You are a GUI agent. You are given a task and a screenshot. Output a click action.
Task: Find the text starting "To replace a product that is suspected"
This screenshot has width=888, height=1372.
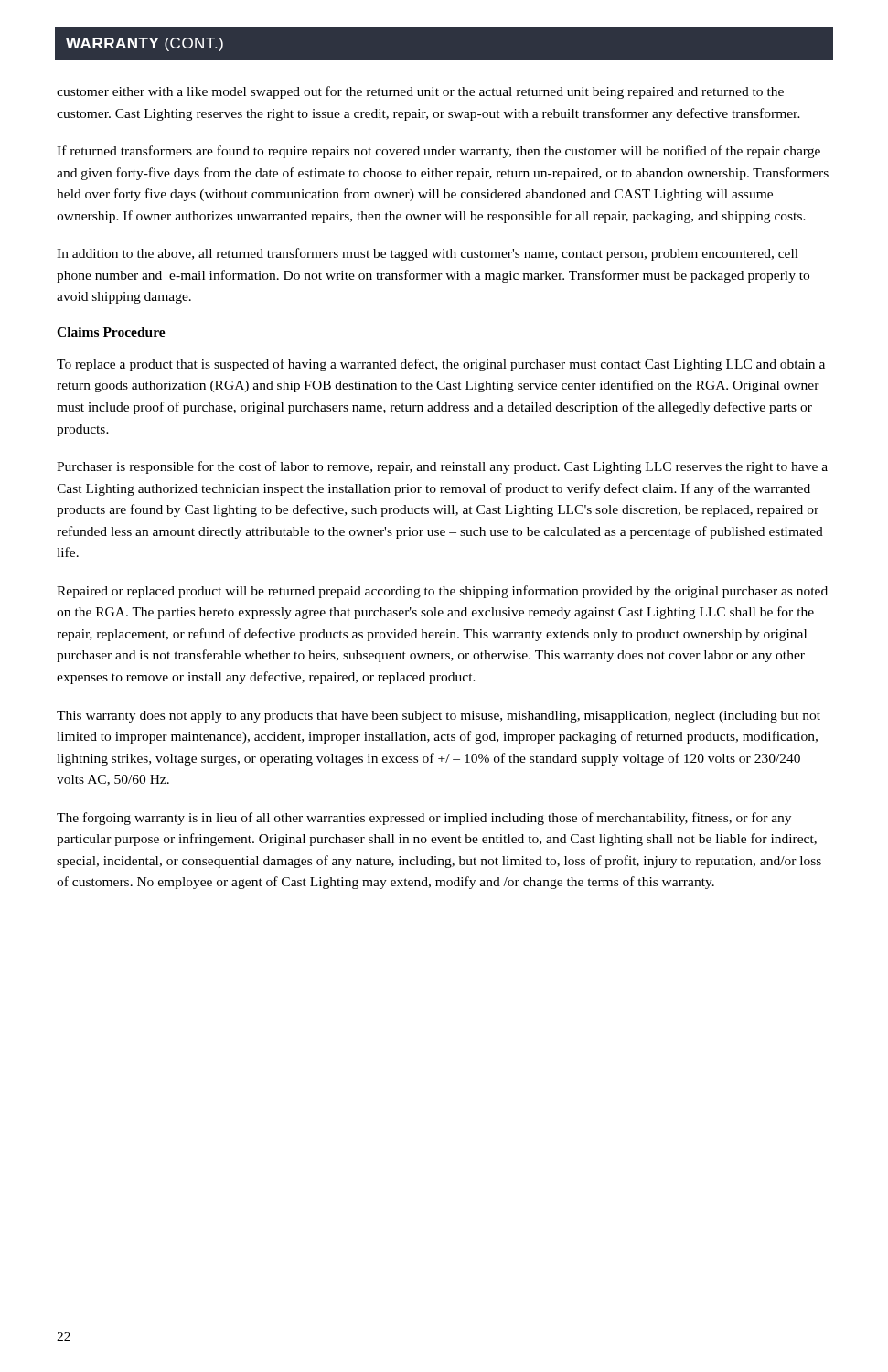pos(441,396)
